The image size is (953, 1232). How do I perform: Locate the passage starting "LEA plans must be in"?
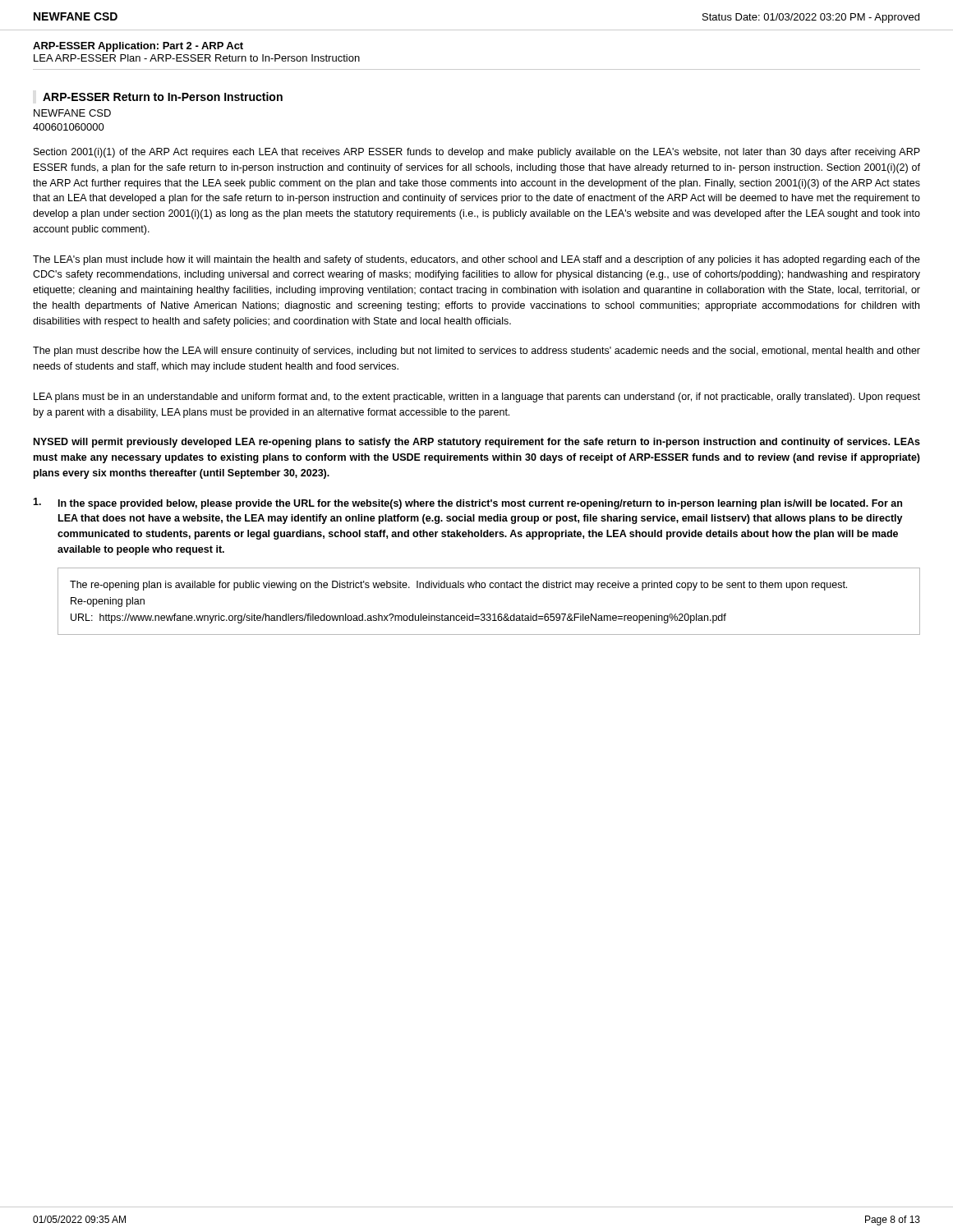(476, 404)
